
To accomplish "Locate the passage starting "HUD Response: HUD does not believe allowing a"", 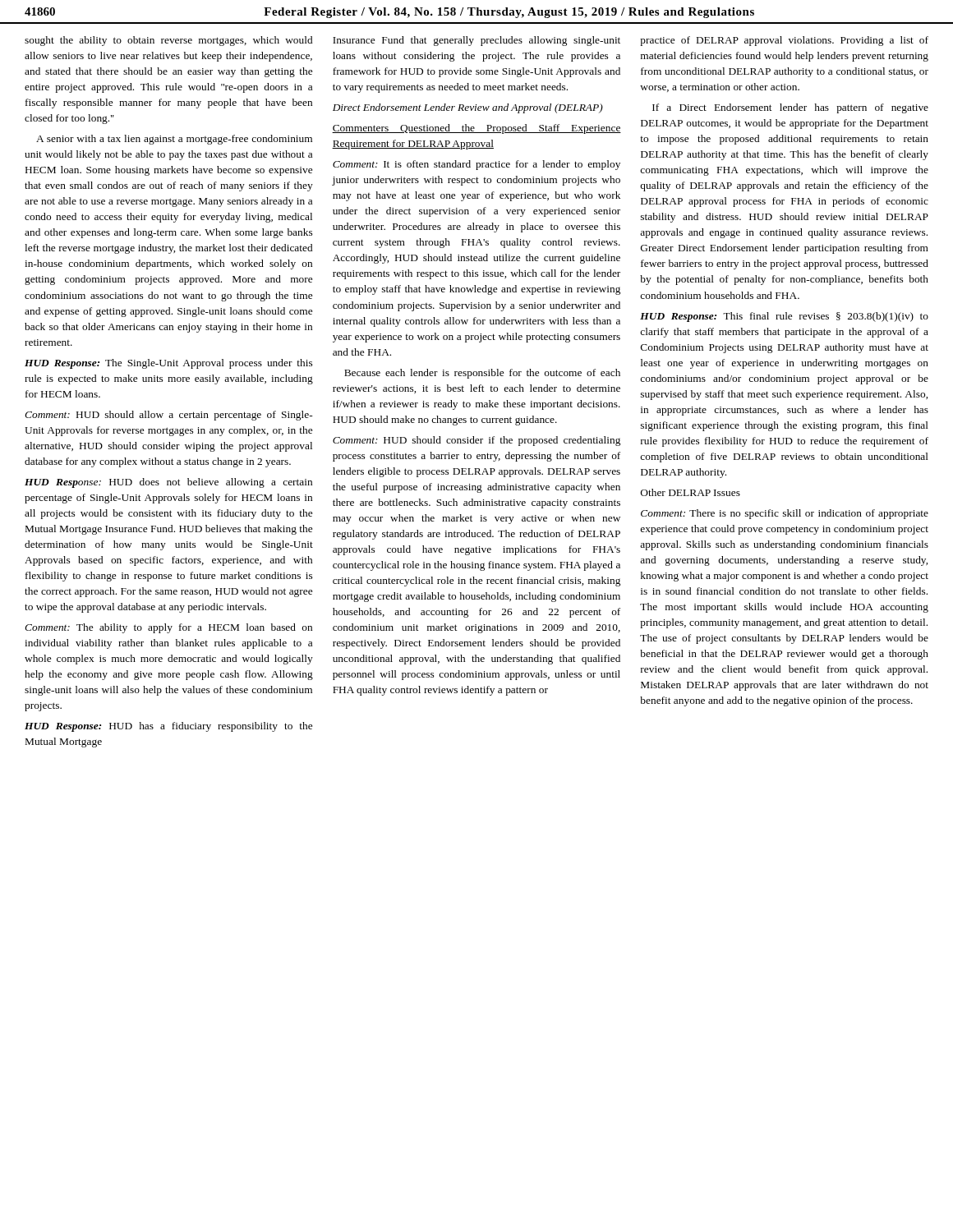I will tap(169, 544).
